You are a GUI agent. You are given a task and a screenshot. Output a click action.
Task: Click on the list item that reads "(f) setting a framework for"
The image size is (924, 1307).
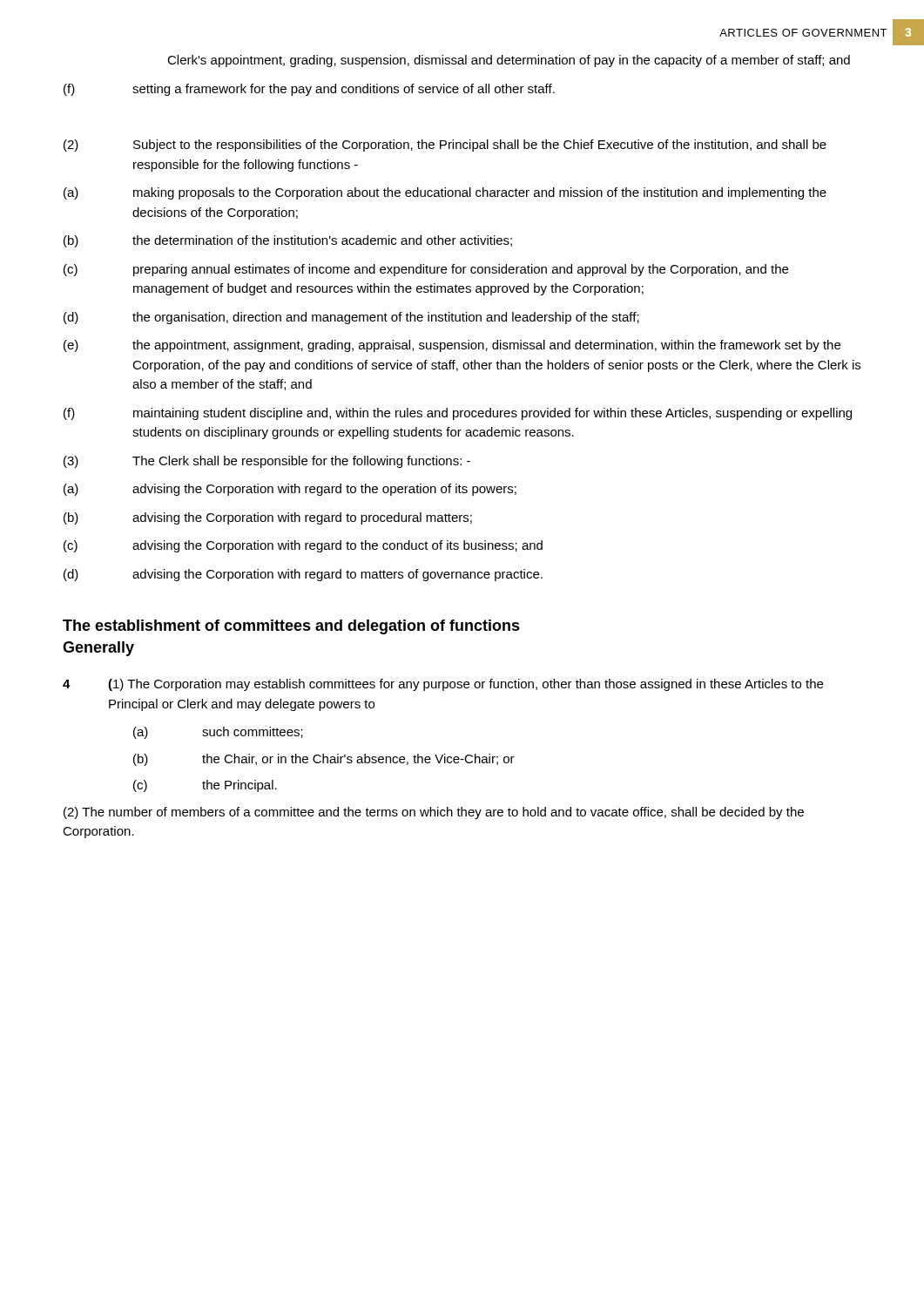(x=462, y=89)
